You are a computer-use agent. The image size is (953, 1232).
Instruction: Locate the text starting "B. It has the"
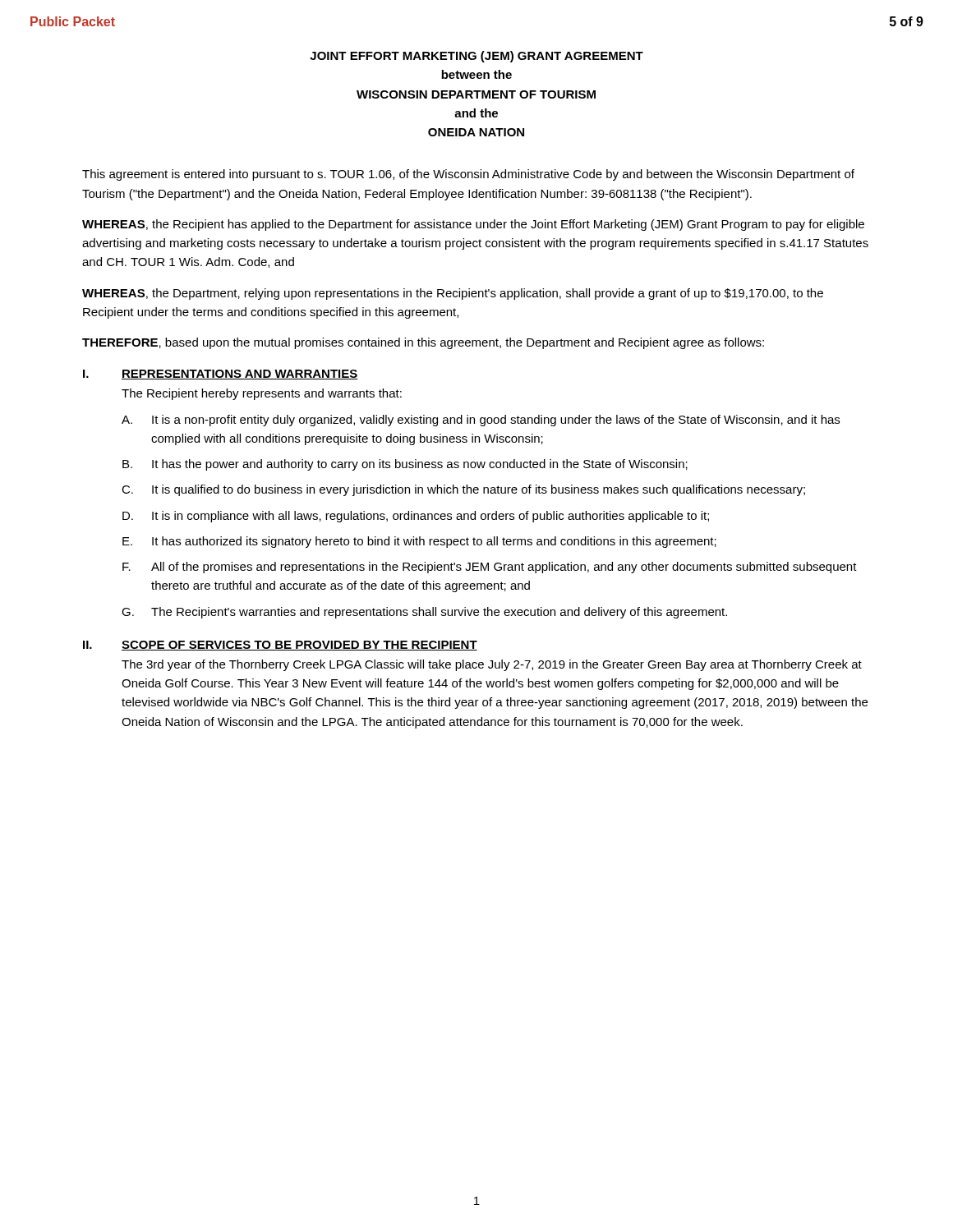pos(496,464)
